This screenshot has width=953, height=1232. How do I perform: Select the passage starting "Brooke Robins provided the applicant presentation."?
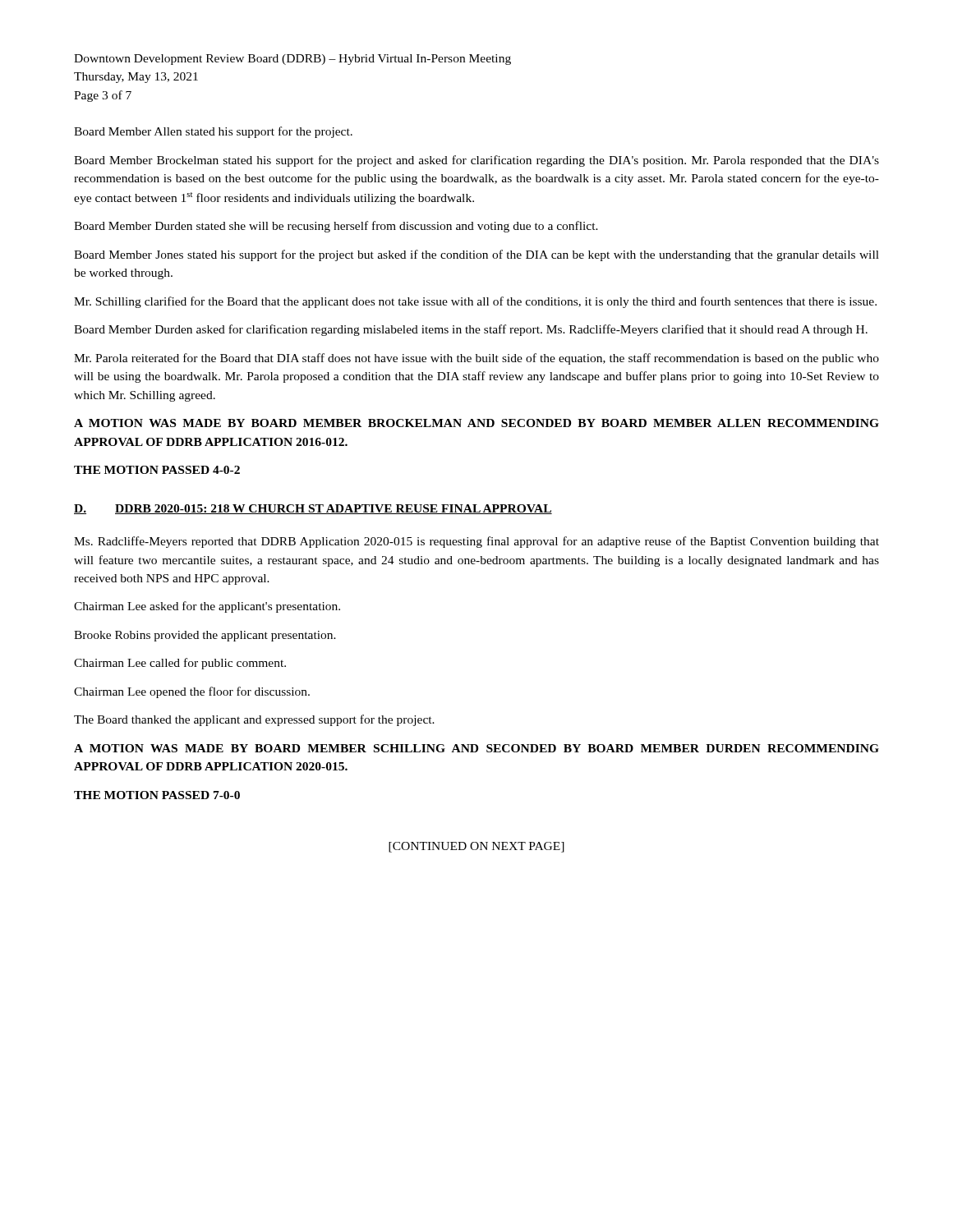click(205, 634)
